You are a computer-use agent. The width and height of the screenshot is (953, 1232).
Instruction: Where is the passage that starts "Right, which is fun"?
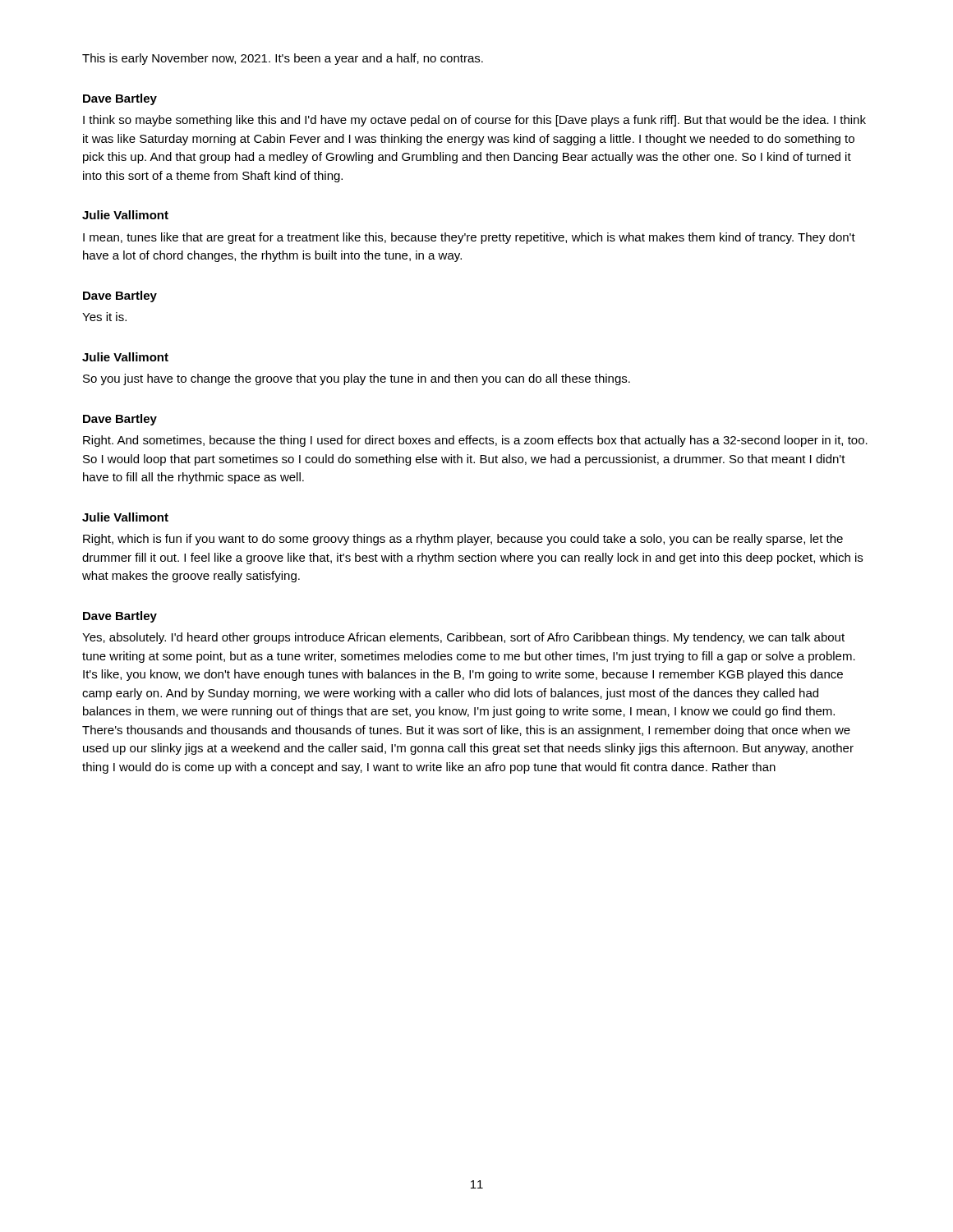click(x=473, y=557)
